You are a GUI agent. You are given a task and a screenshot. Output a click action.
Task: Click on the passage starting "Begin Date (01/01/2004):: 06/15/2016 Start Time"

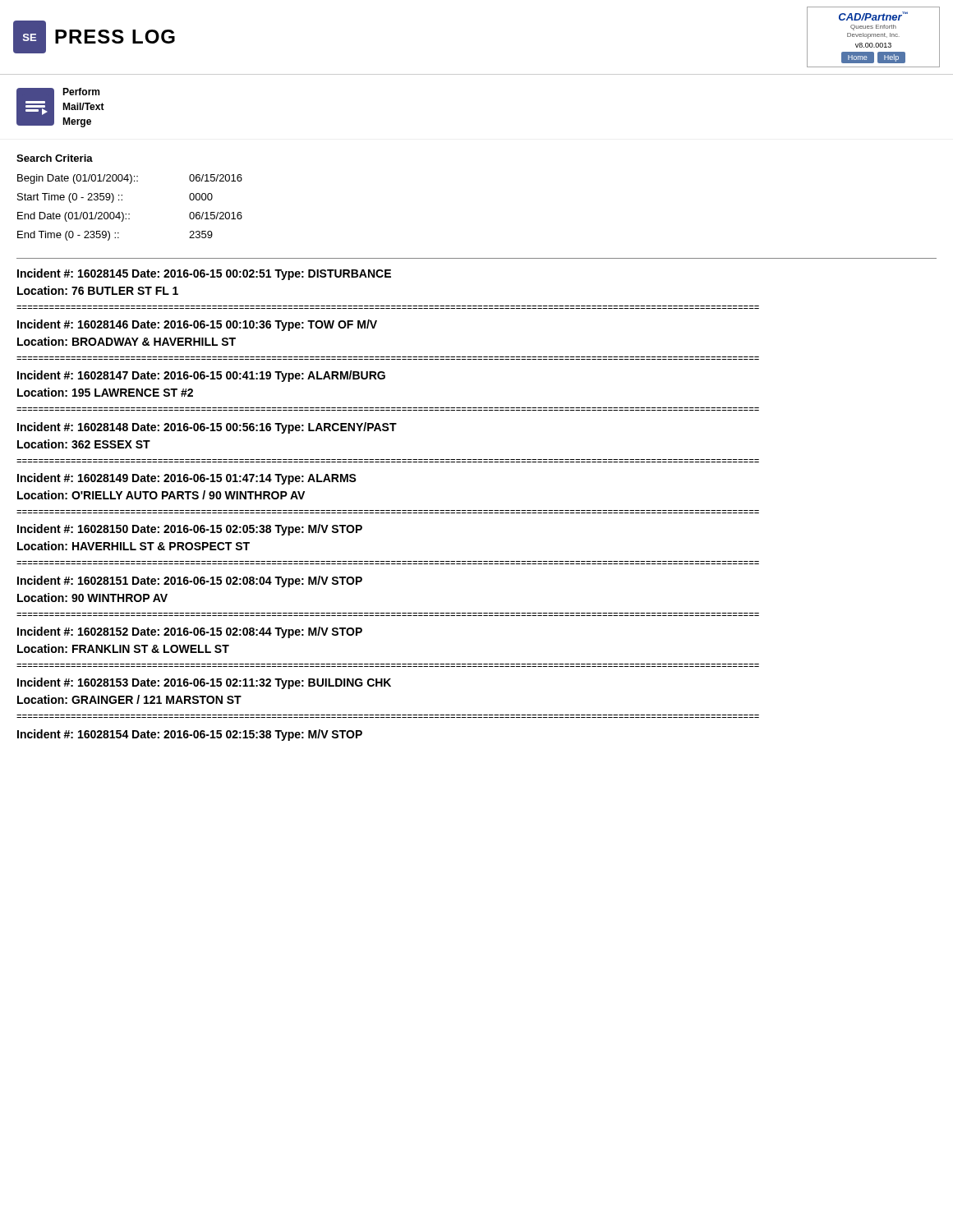point(130,179)
